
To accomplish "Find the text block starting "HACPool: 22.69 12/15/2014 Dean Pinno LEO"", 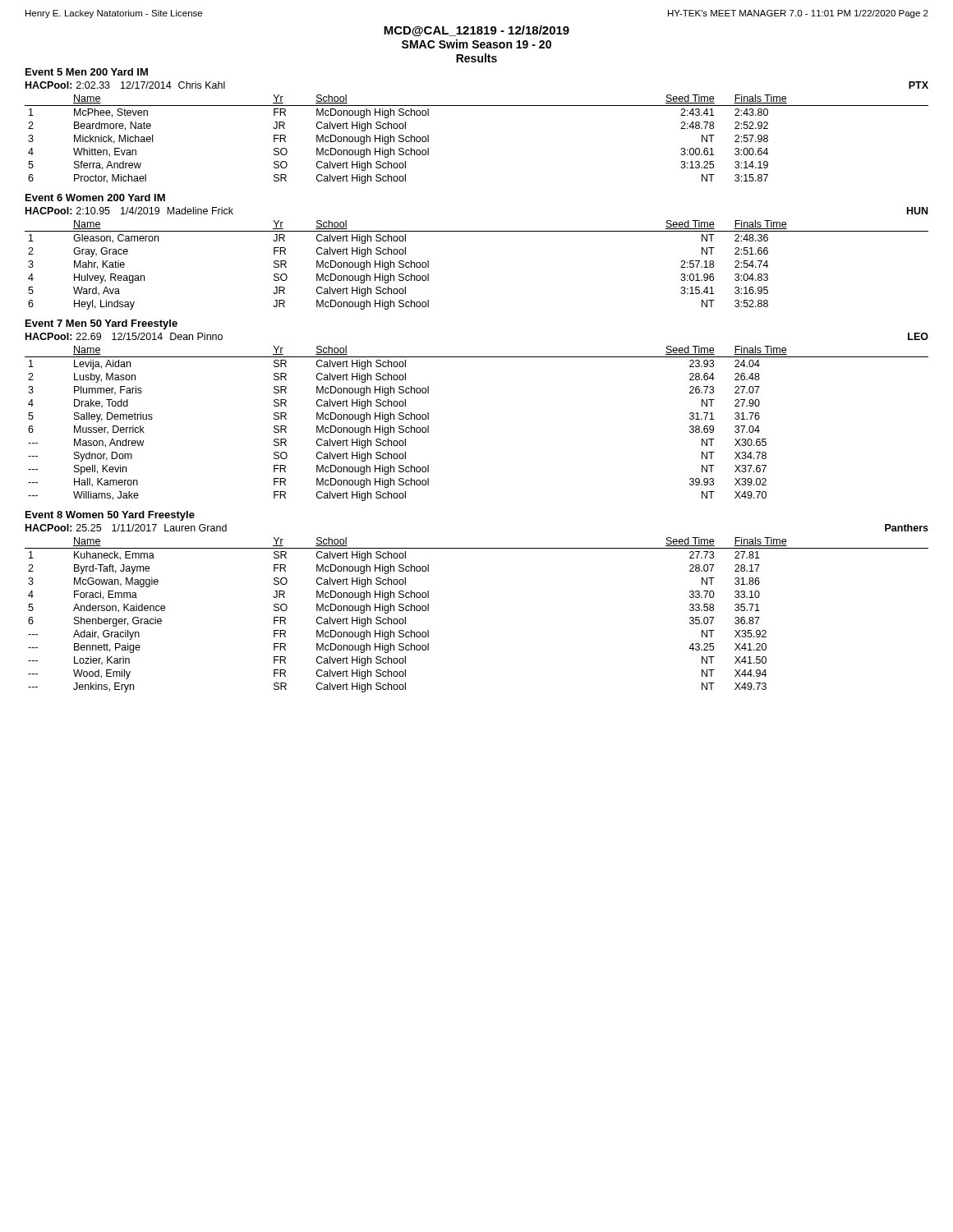I will (x=60, y=336).
